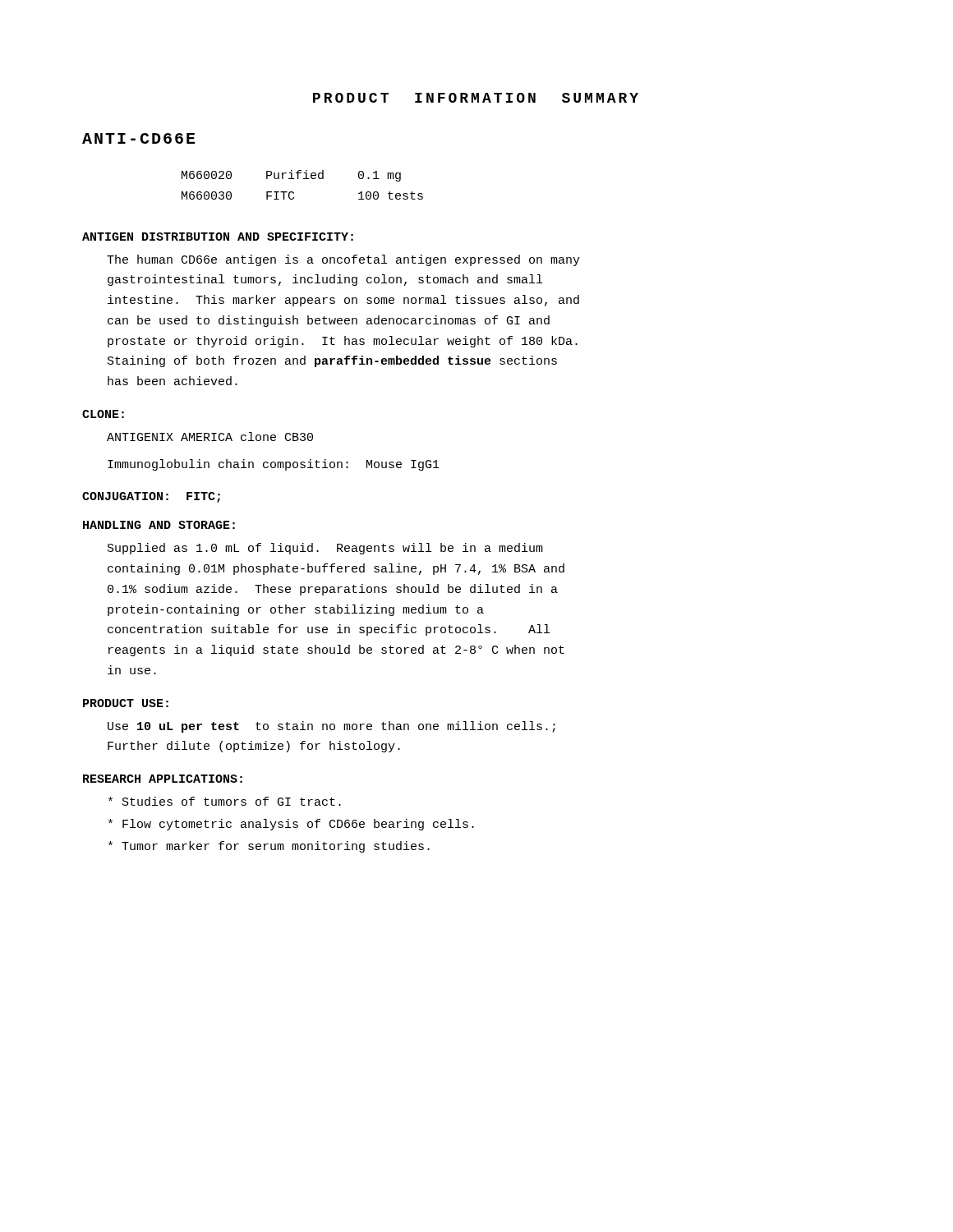
Task: Select the text block starting "Supplied as 1.0 mL of liquid. Reagents will"
Action: click(x=336, y=610)
